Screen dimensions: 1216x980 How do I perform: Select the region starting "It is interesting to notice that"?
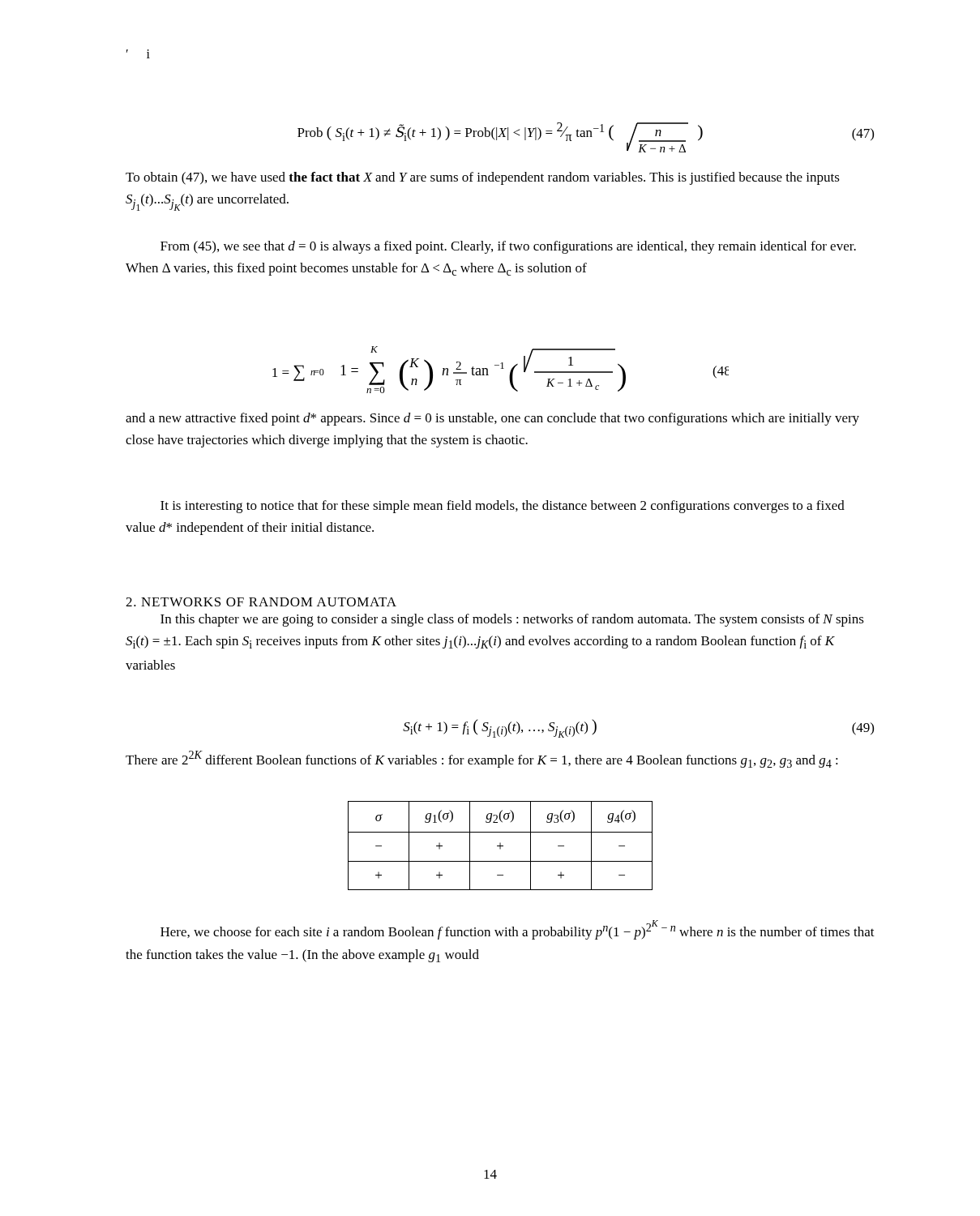(x=500, y=517)
